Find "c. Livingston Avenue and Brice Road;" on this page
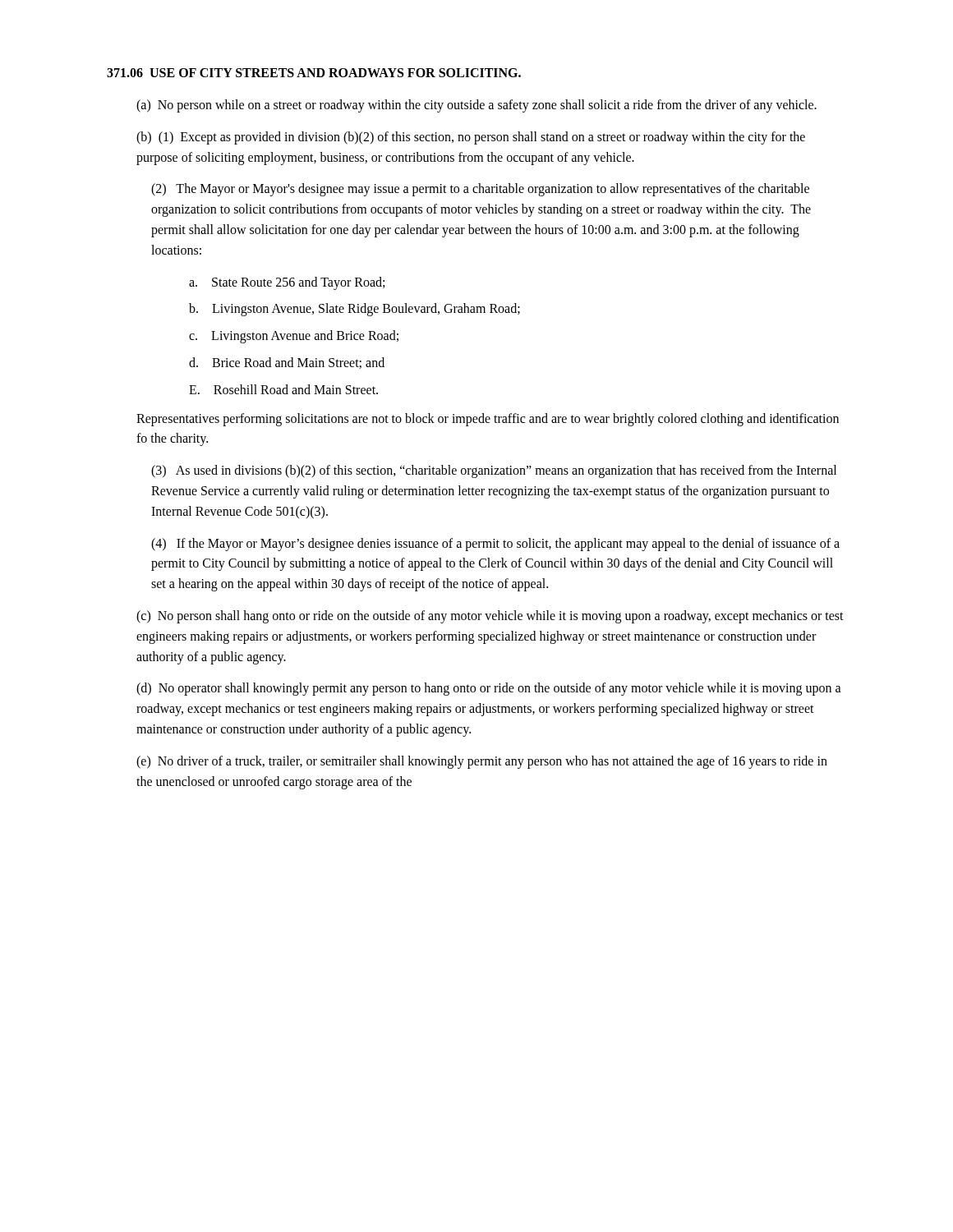 click(294, 336)
